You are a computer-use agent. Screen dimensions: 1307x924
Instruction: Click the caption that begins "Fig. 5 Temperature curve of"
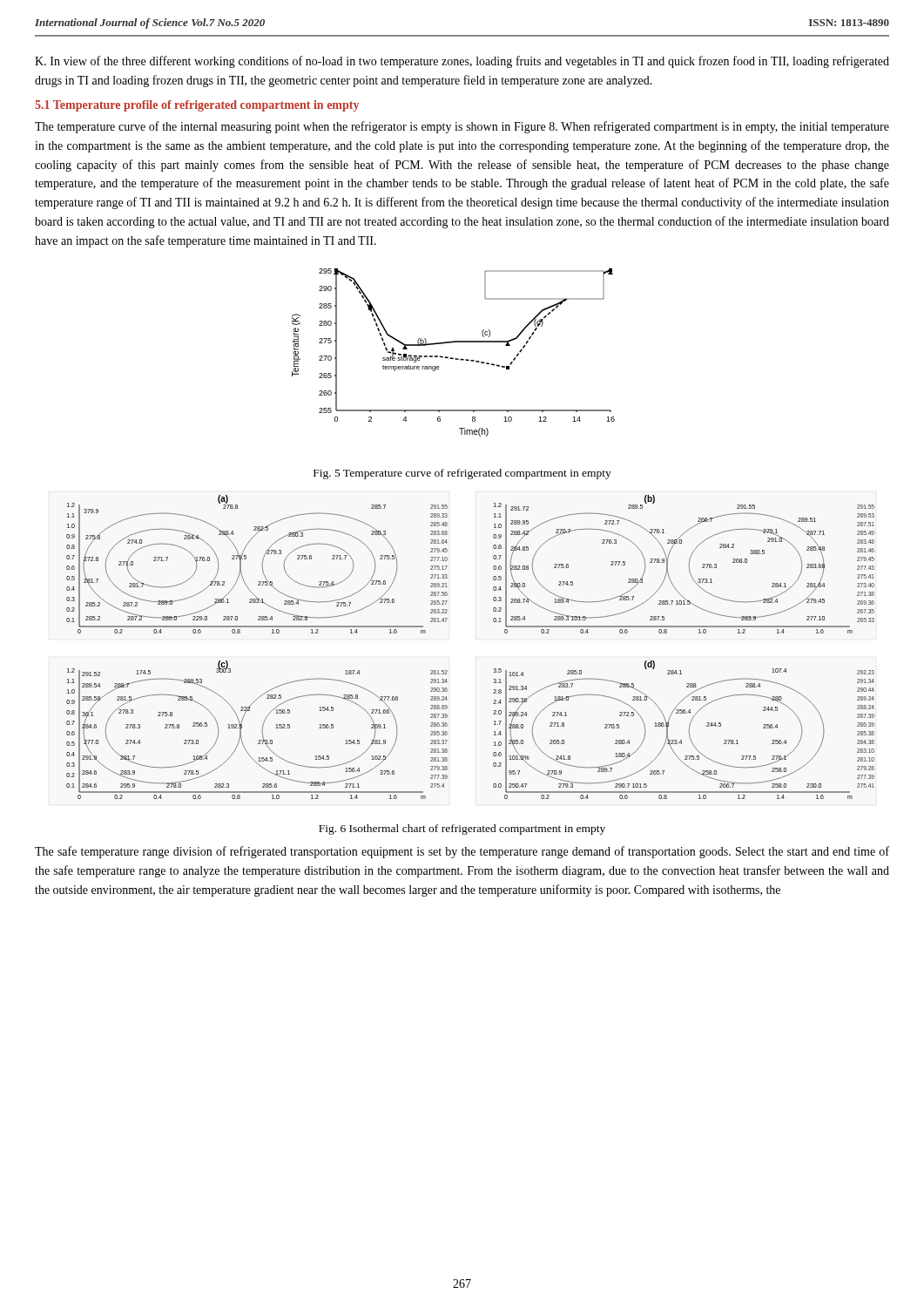[462, 473]
